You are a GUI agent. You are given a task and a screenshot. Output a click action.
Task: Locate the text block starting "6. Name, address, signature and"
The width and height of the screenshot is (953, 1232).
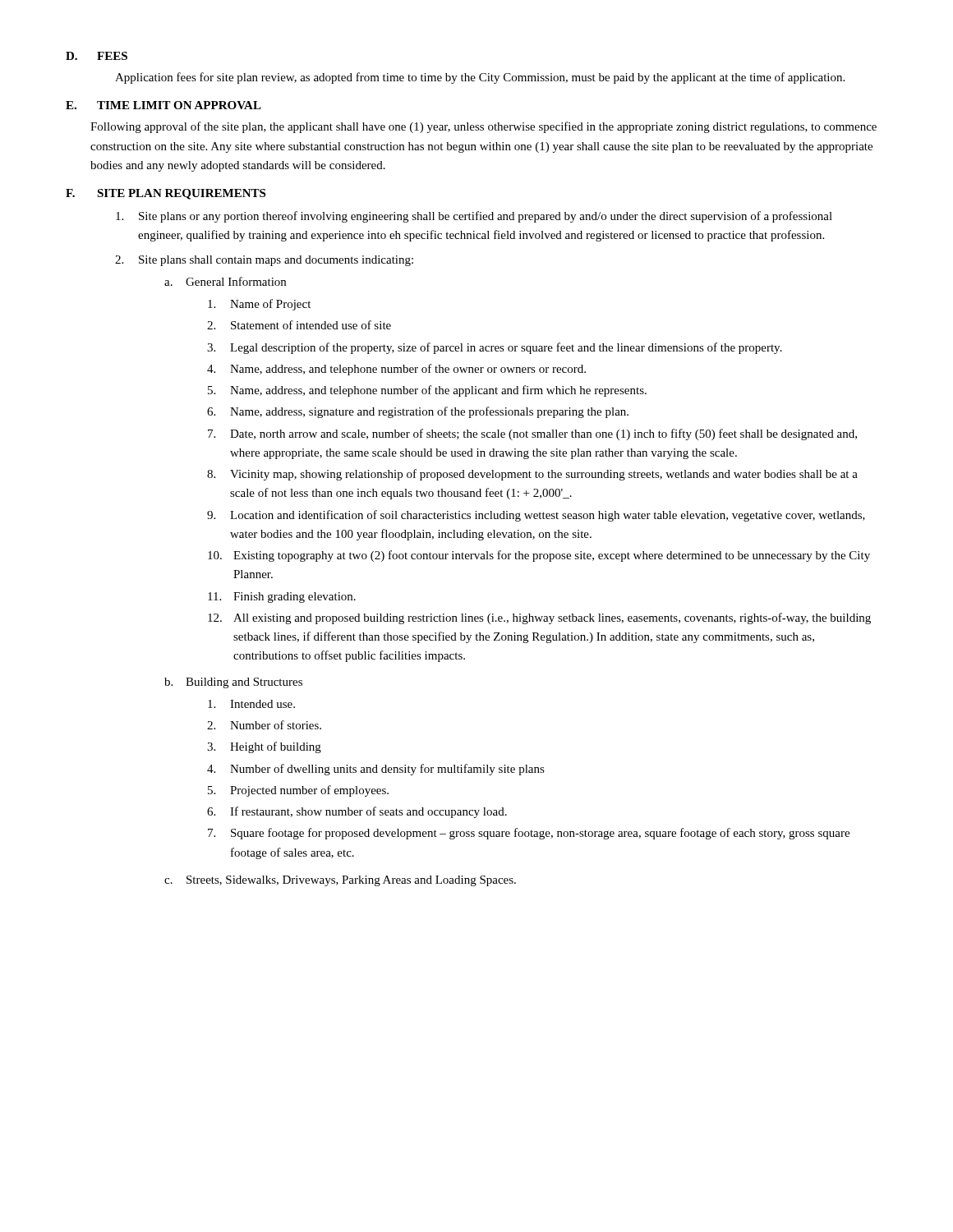click(418, 412)
